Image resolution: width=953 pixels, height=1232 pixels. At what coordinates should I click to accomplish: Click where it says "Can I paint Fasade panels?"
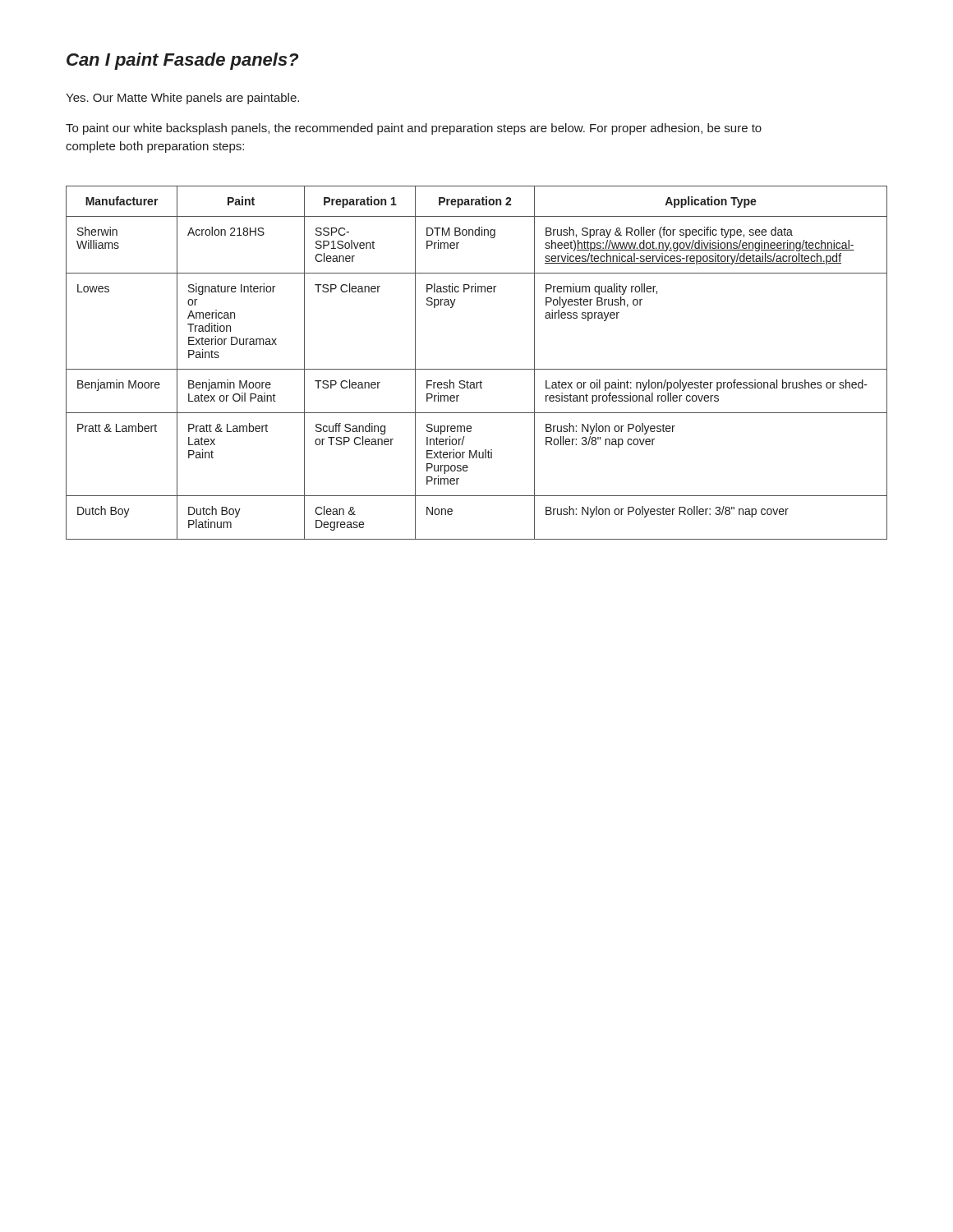point(182,60)
